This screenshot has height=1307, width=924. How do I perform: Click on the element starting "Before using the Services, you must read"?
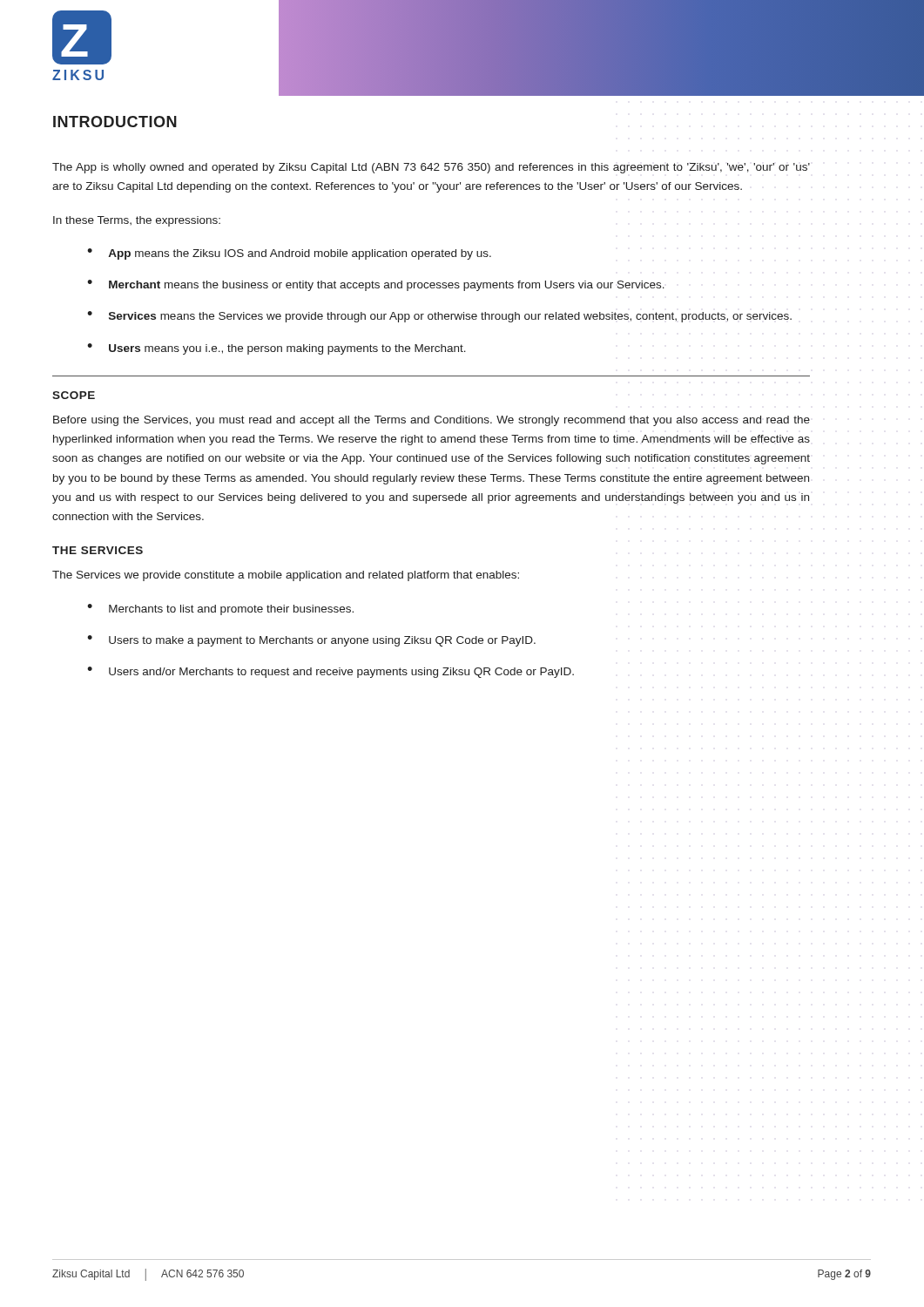point(431,468)
